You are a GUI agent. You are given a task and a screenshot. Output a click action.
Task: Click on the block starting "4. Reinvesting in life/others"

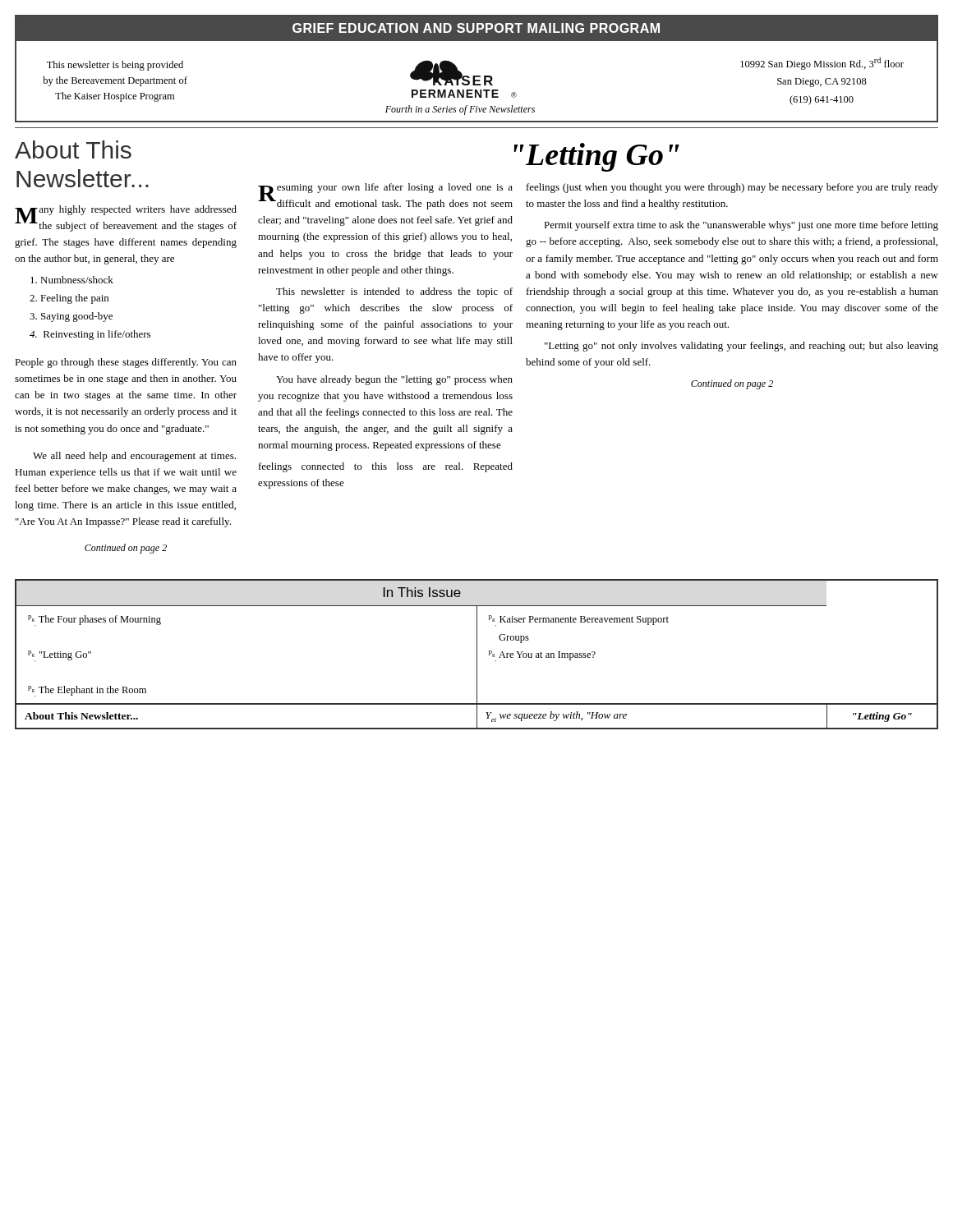(x=90, y=334)
